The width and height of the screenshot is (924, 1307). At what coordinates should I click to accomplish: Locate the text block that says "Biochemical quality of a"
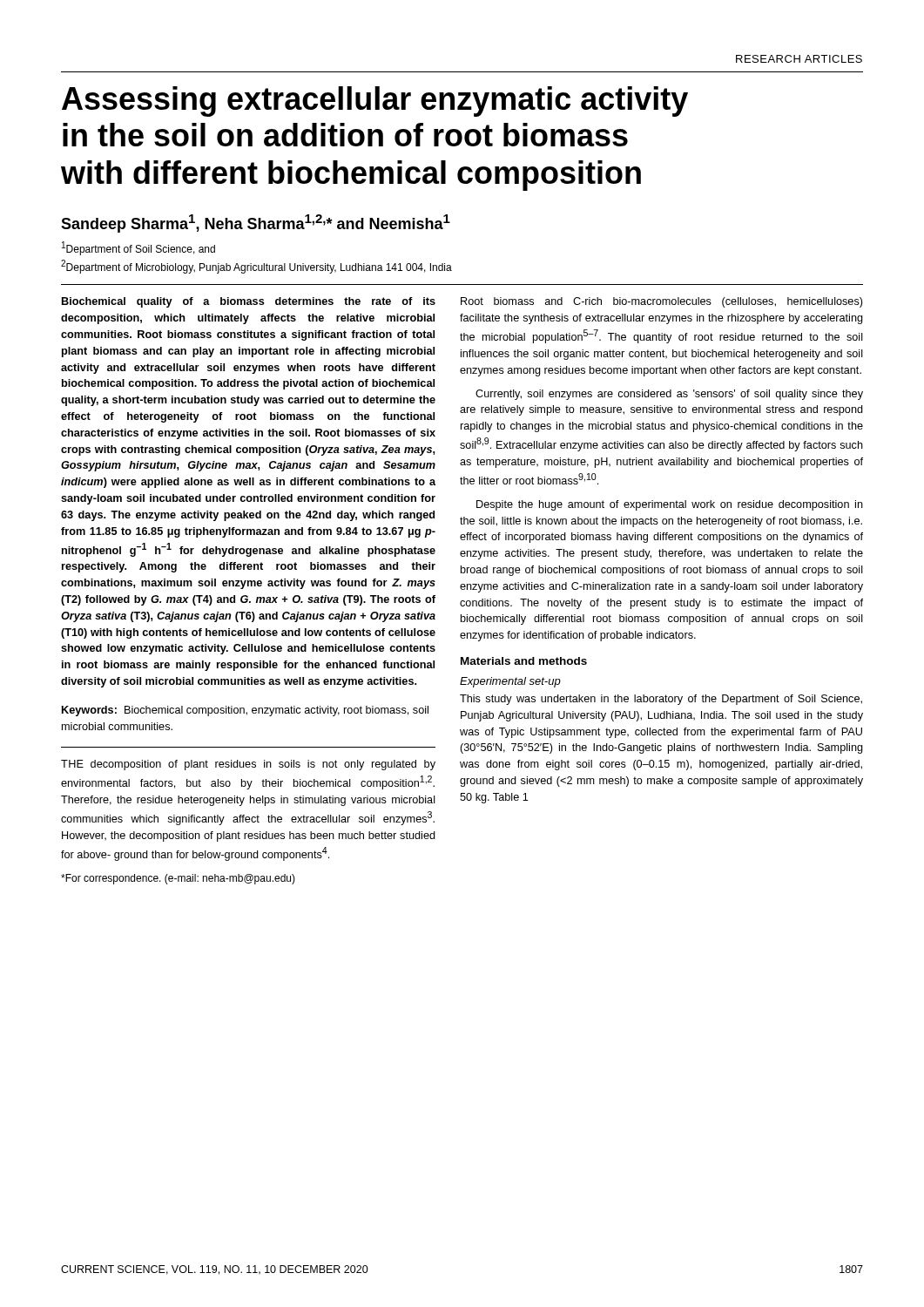(248, 492)
